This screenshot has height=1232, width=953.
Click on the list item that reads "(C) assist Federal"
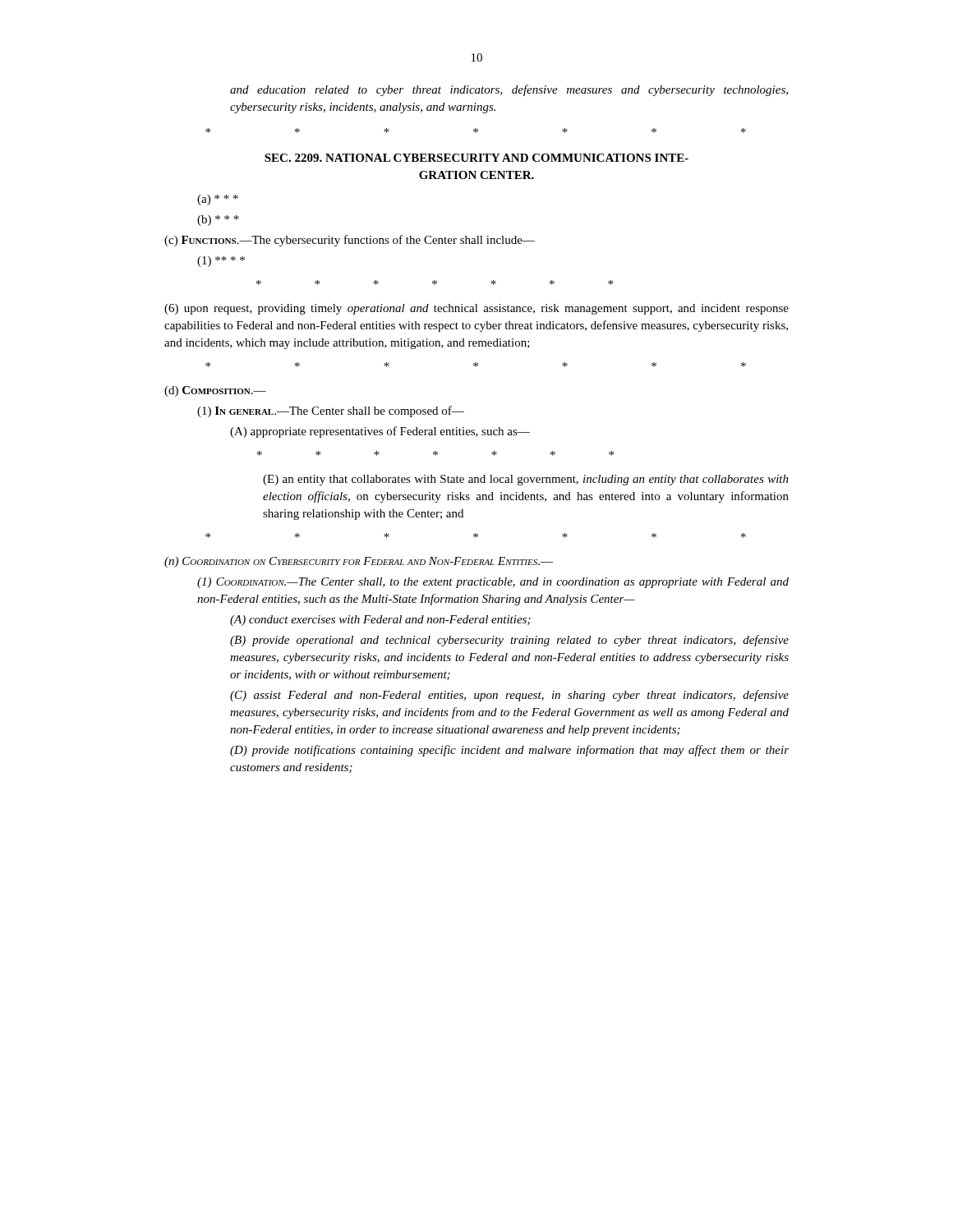click(509, 712)
